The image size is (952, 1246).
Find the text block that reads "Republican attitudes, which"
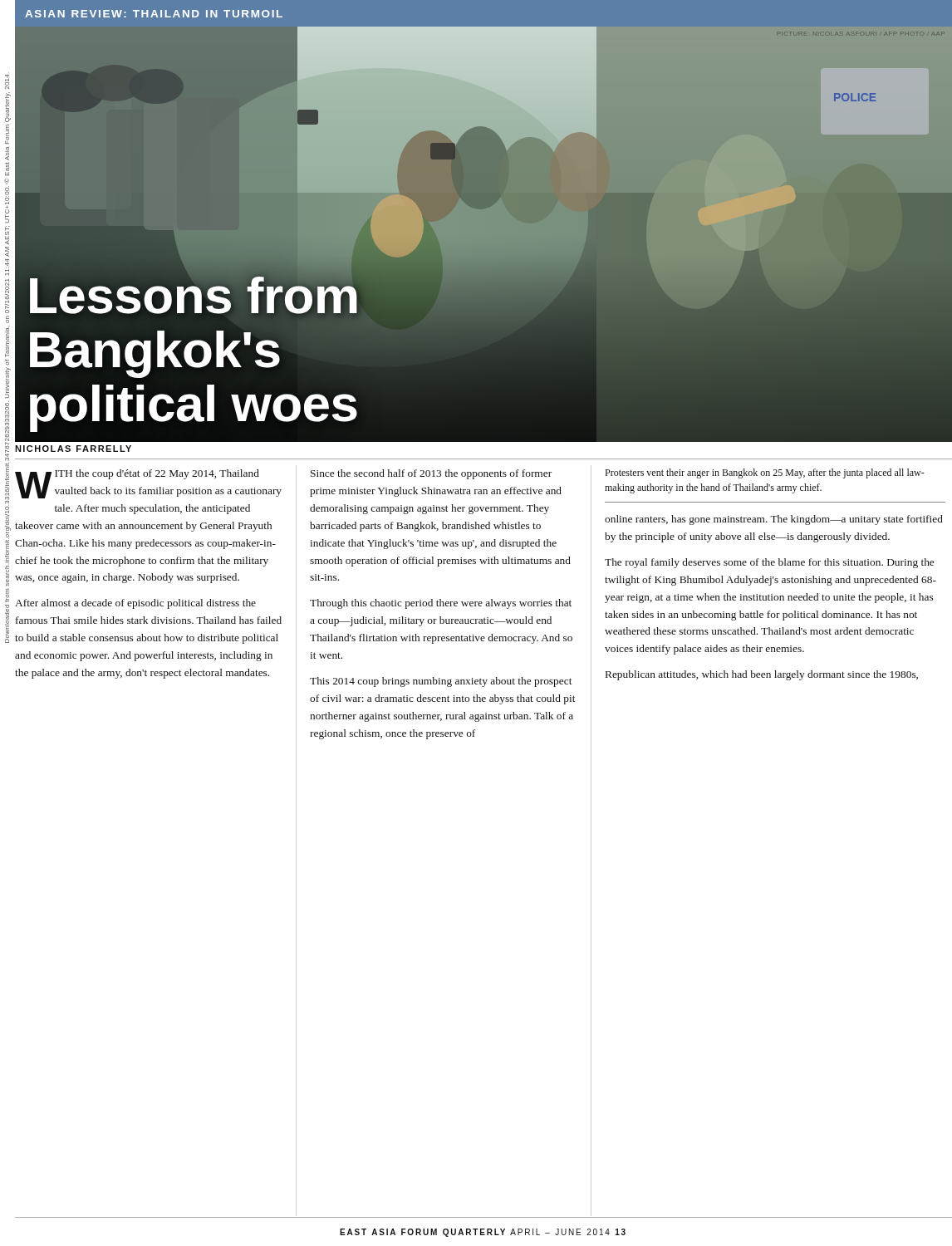(762, 674)
